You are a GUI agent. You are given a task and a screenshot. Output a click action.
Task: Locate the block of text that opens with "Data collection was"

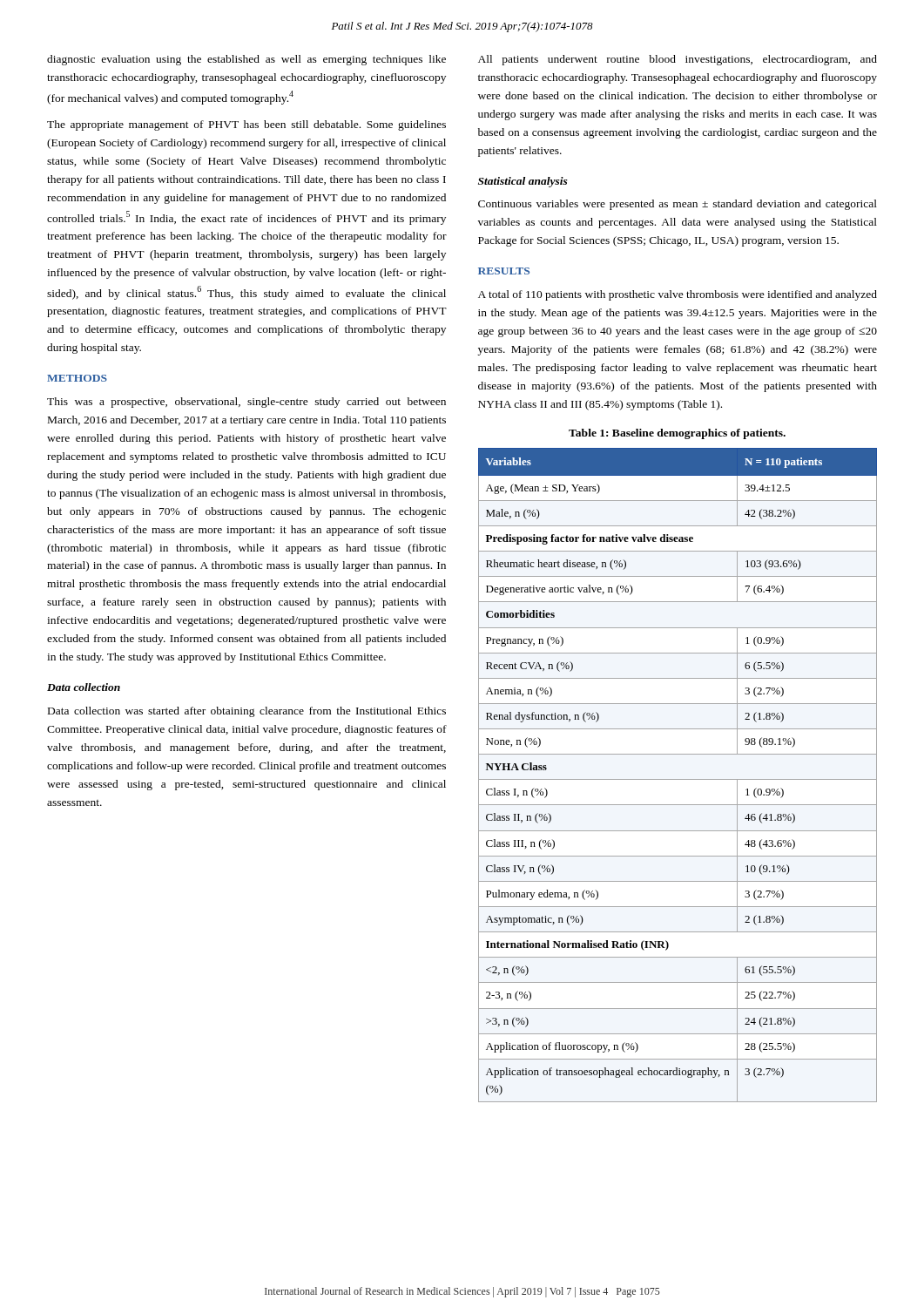point(247,756)
